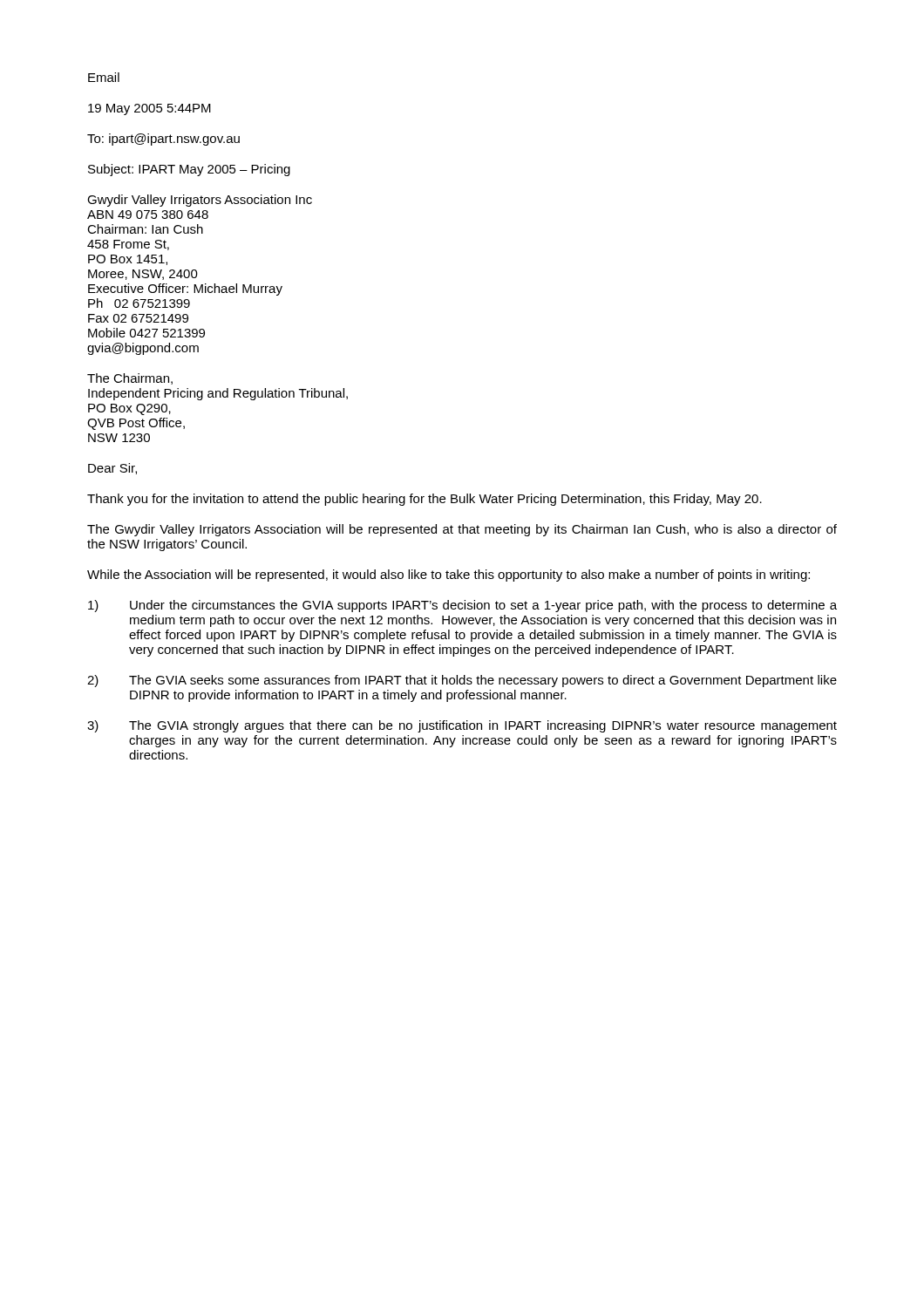Image resolution: width=924 pixels, height=1308 pixels.
Task: Locate the text block starting "To: ipart@ipart.nsw.gov.au"
Action: point(163,140)
